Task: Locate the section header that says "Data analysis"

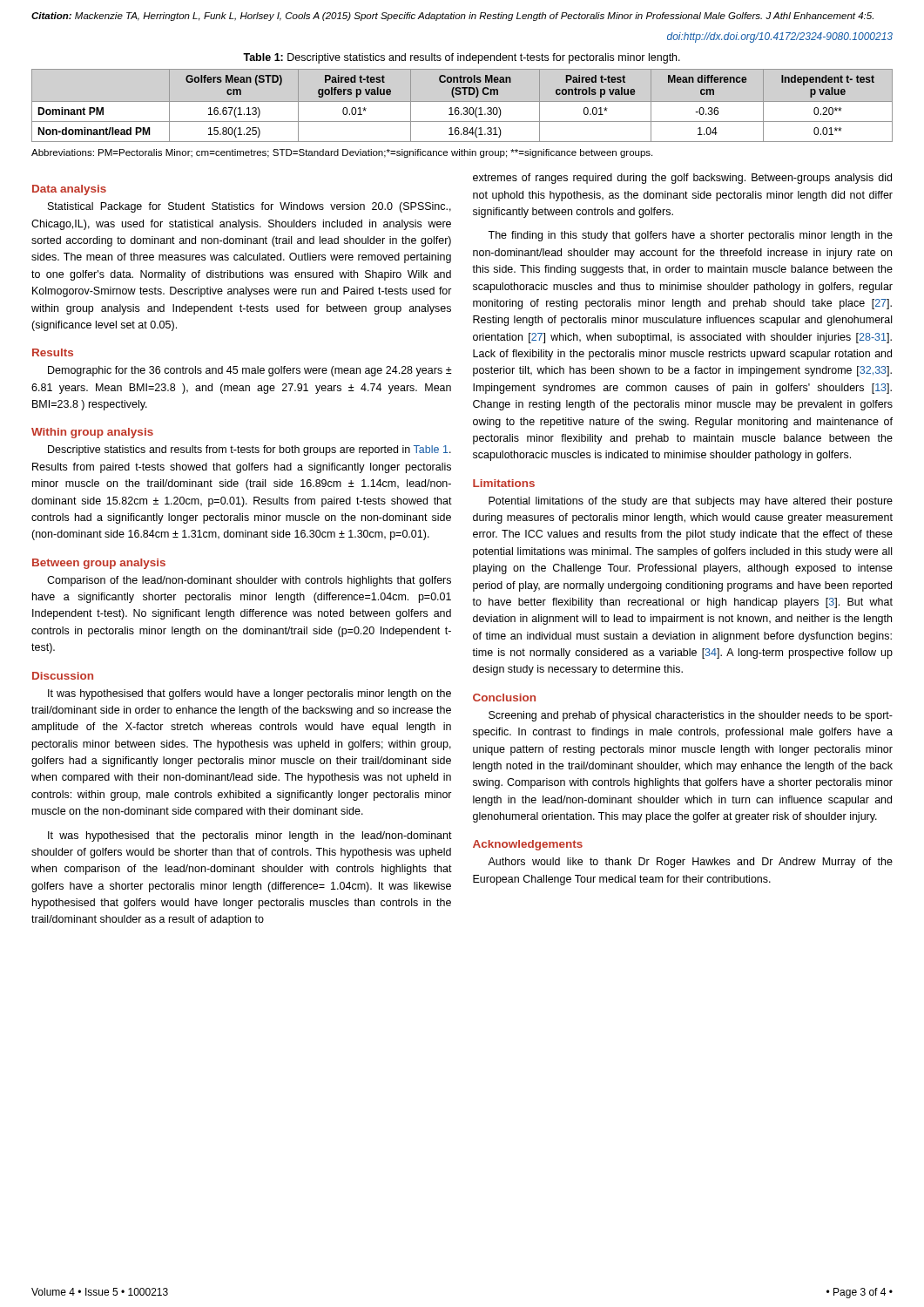Action: coord(69,189)
